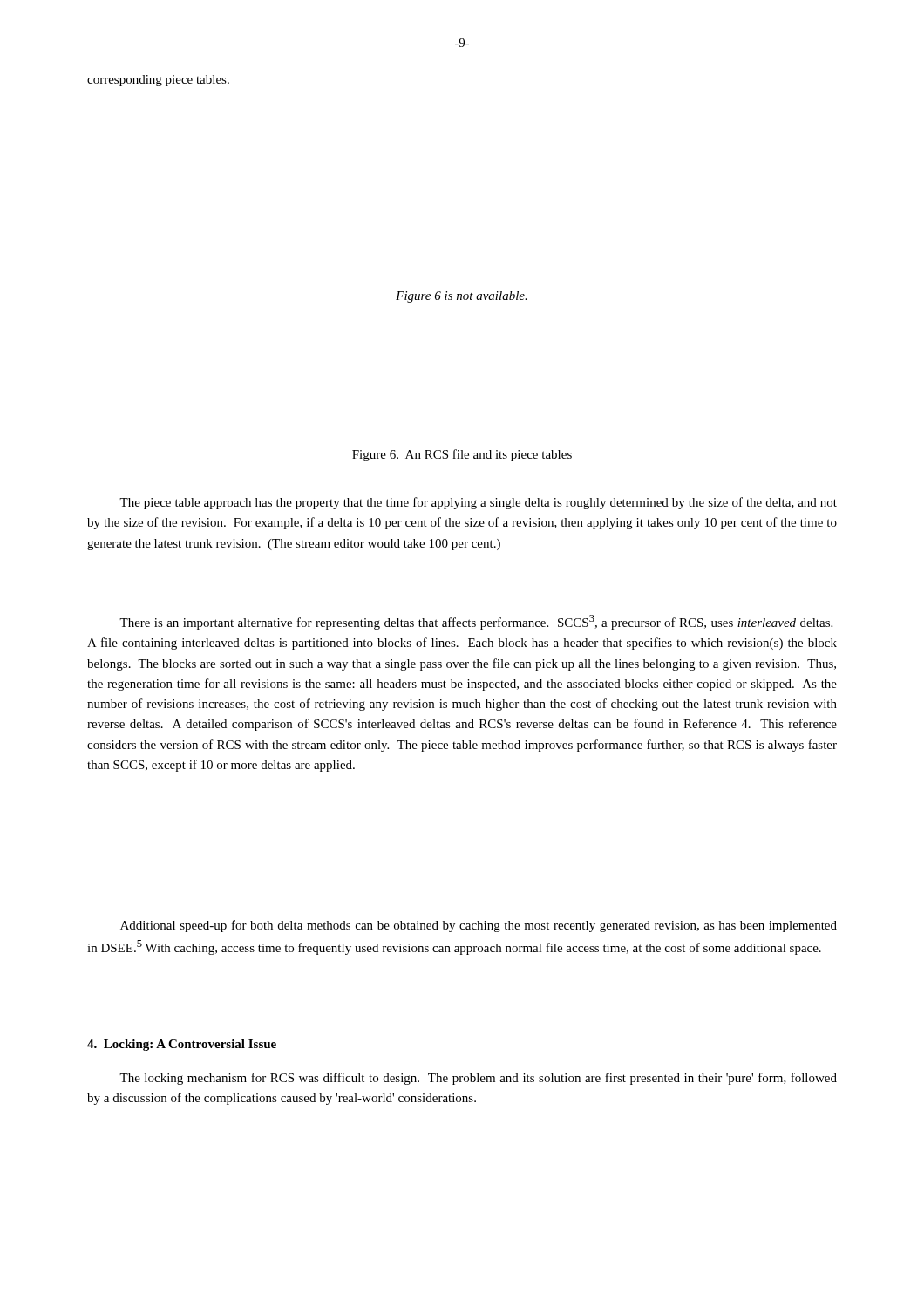Find the element starting "Additional speed-up for"
The height and width of the screenshot is (1308, 924).
[462, 937]
